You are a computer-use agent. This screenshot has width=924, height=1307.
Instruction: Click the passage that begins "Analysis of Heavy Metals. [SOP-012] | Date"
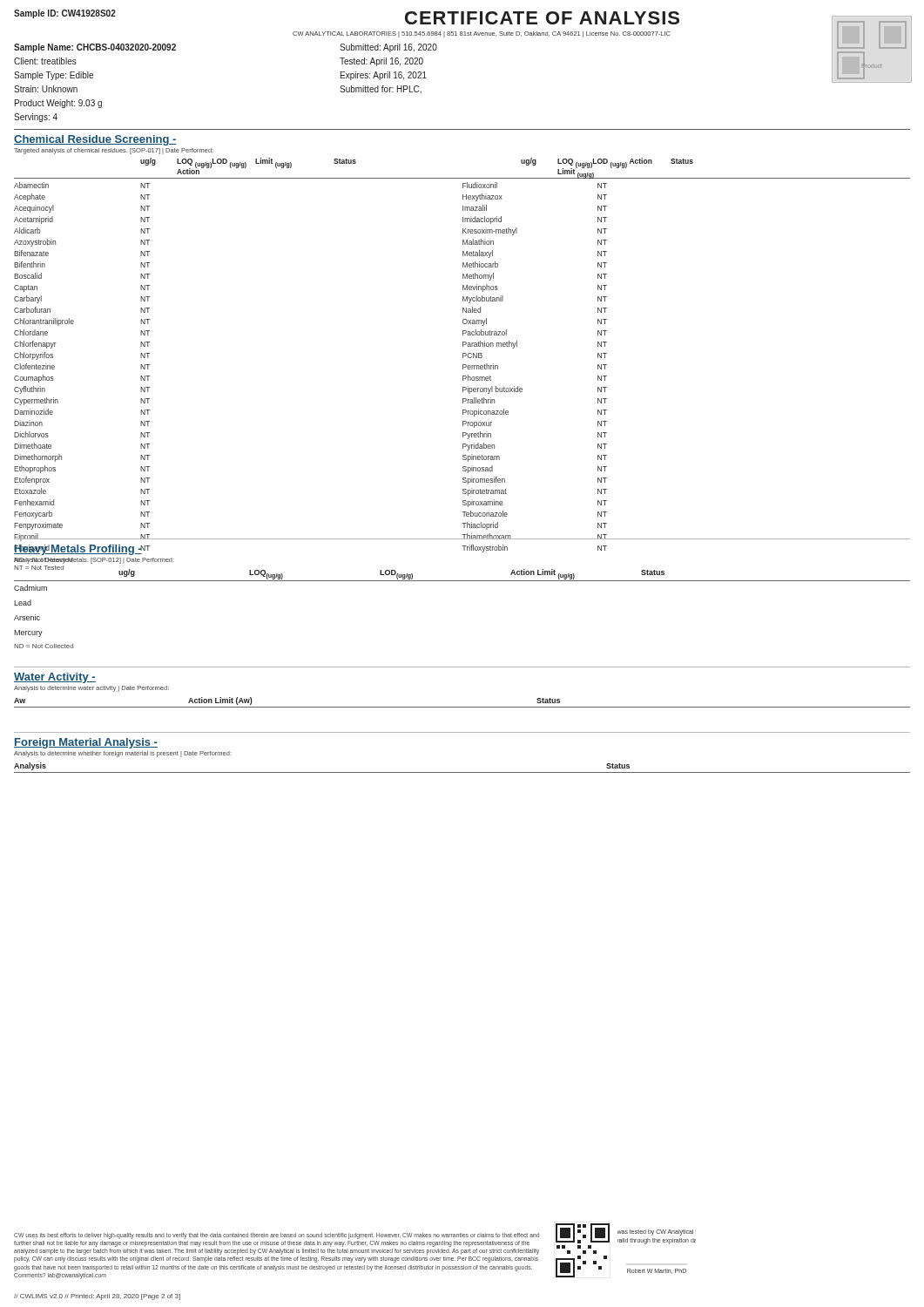pos(94,560)
